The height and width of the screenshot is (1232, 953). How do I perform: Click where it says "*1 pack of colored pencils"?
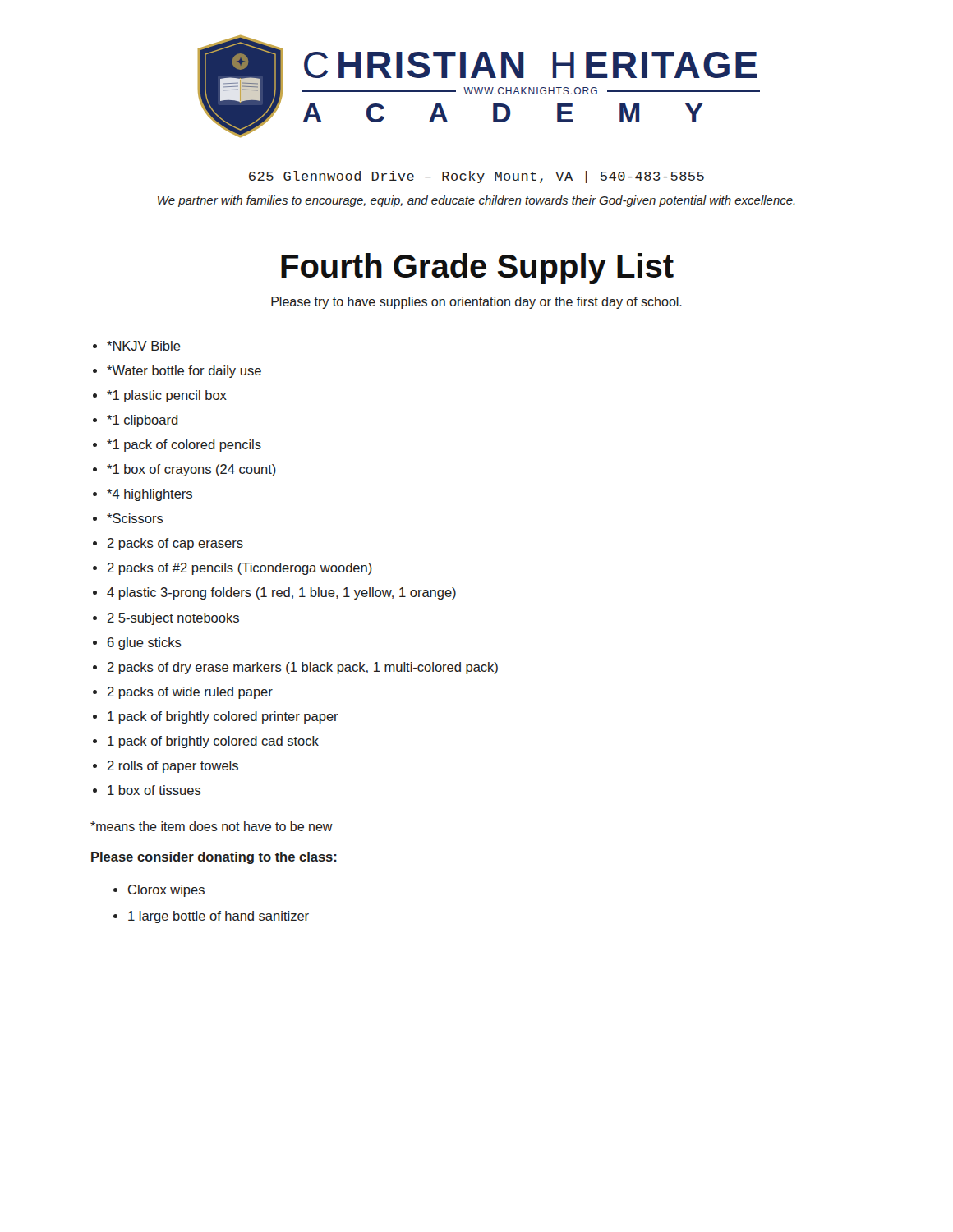click(x=184, y=445)
